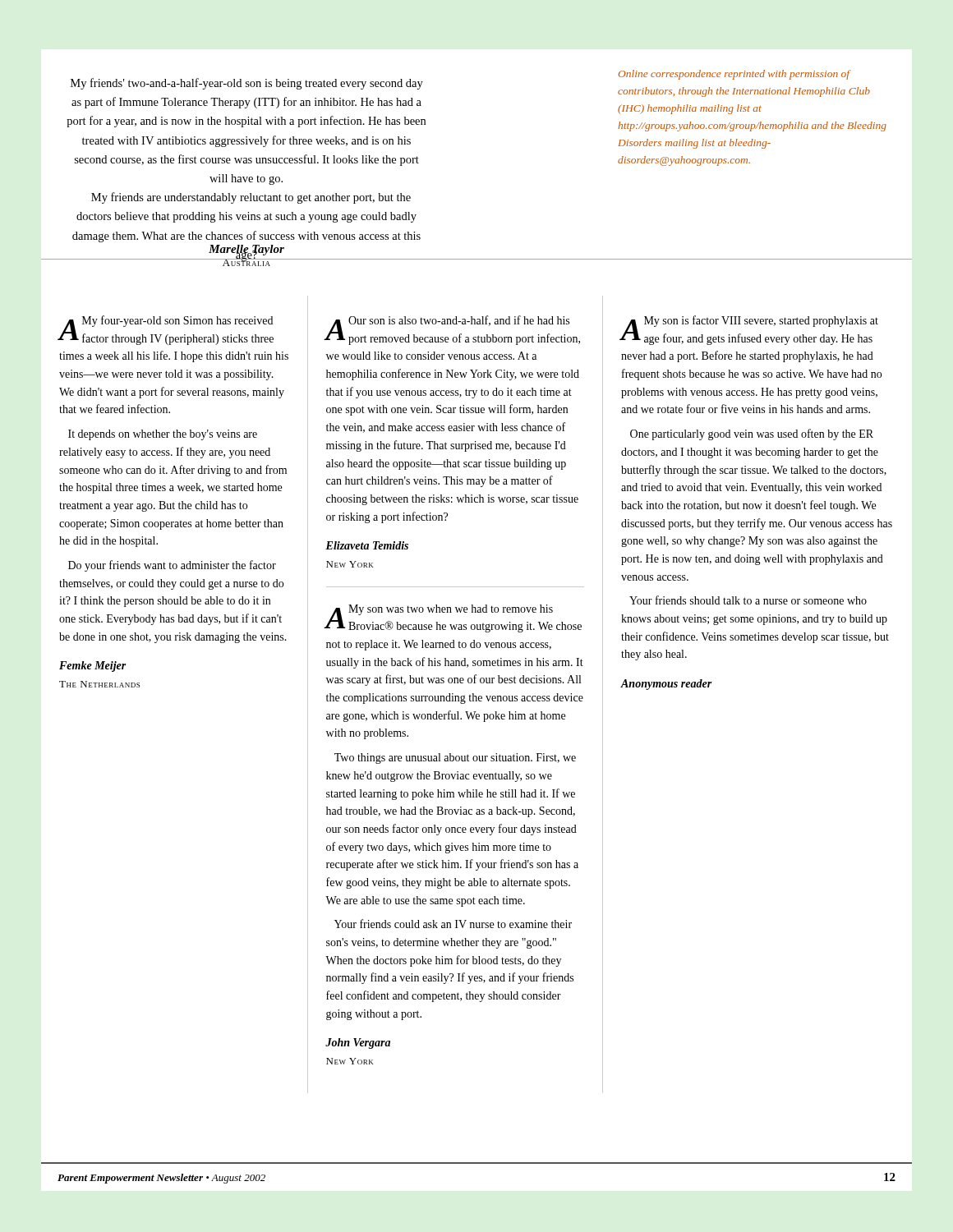
Task: Select the element starting "Online correspondence reprinted with"
Action: (752, 116)
